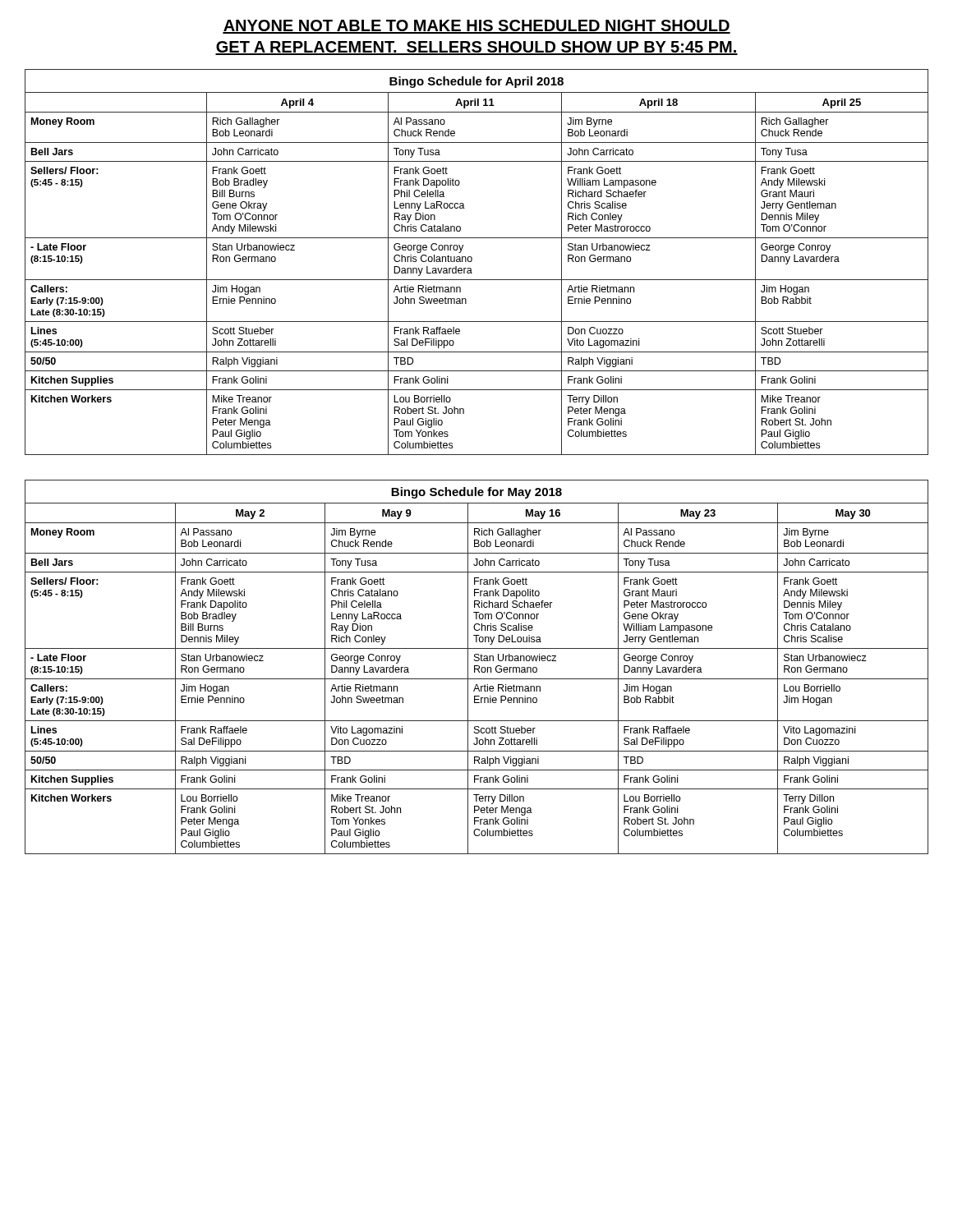Screen dimensions: 1232x953
Task: Where is the title that starts "ANYONE NOT ABLE TO MAKE"?
Action: pos(476,36)
